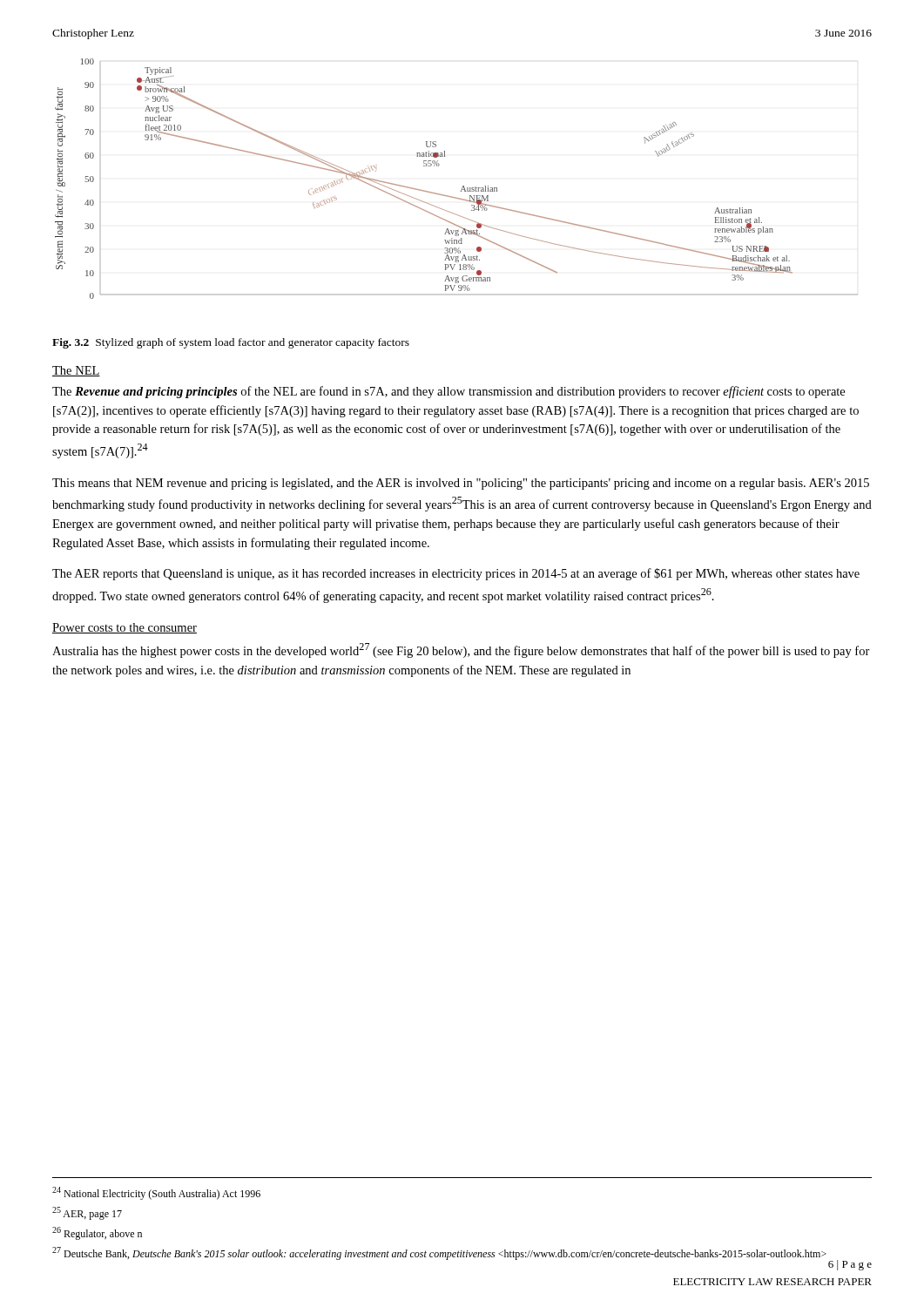Viewport: 924px width, 1307px height.
Task: Find the footnote that reads "24 National Electricity (South"
Action: pyautogui.click(x=156, y=1193)
